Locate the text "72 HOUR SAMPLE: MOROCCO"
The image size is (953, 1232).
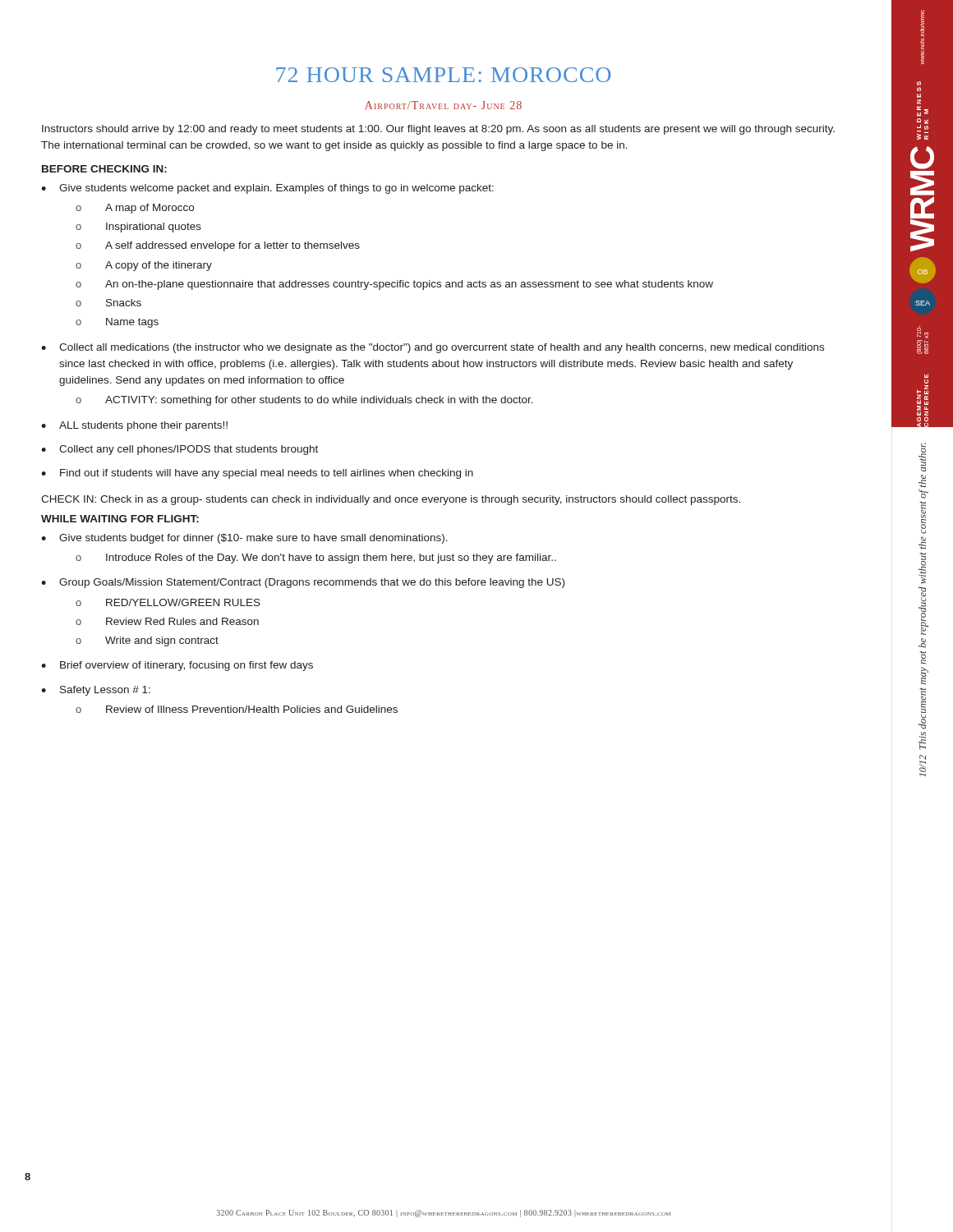pos(444,74)
